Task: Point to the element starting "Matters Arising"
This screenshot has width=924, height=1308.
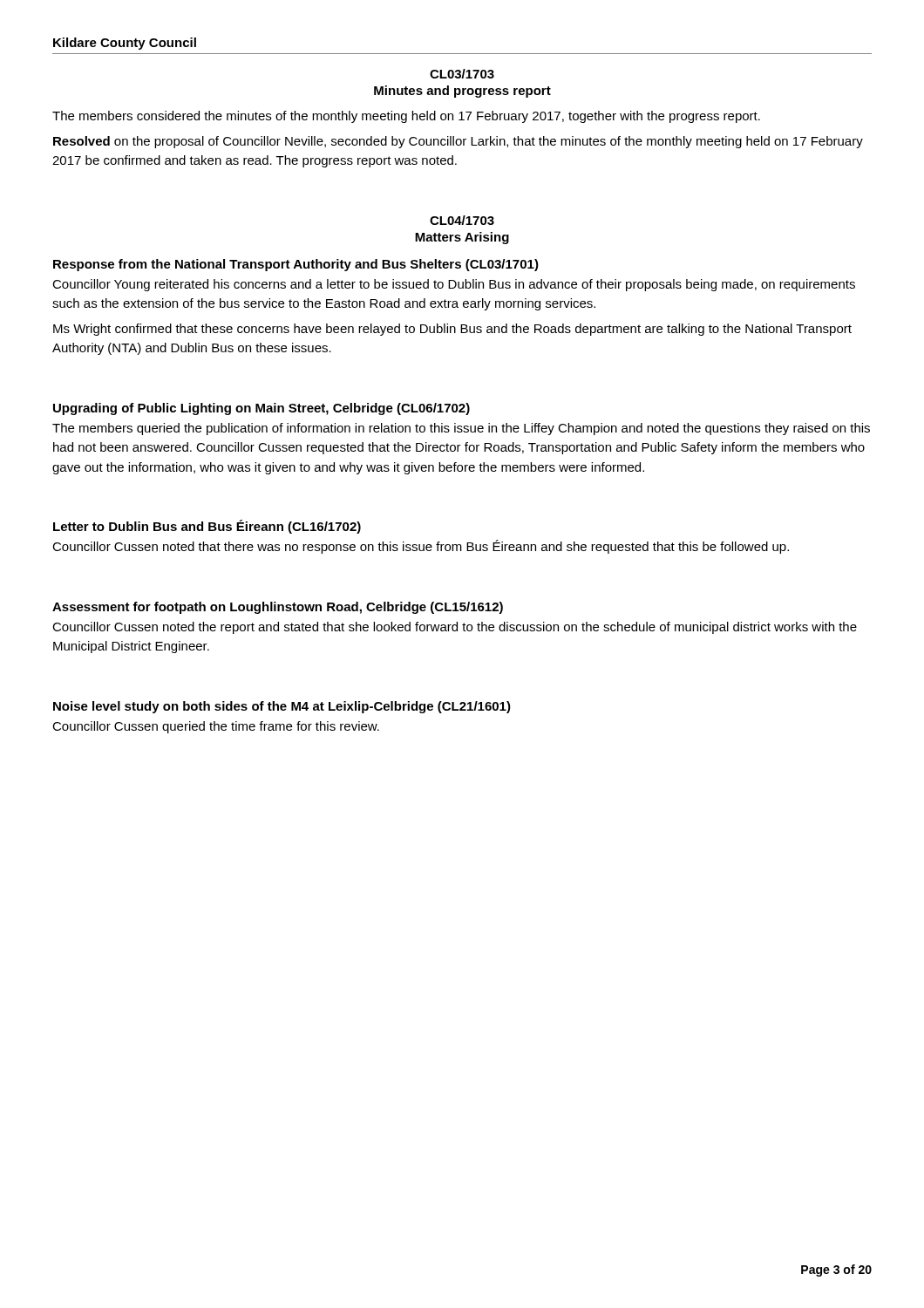Action: [462, 236]
